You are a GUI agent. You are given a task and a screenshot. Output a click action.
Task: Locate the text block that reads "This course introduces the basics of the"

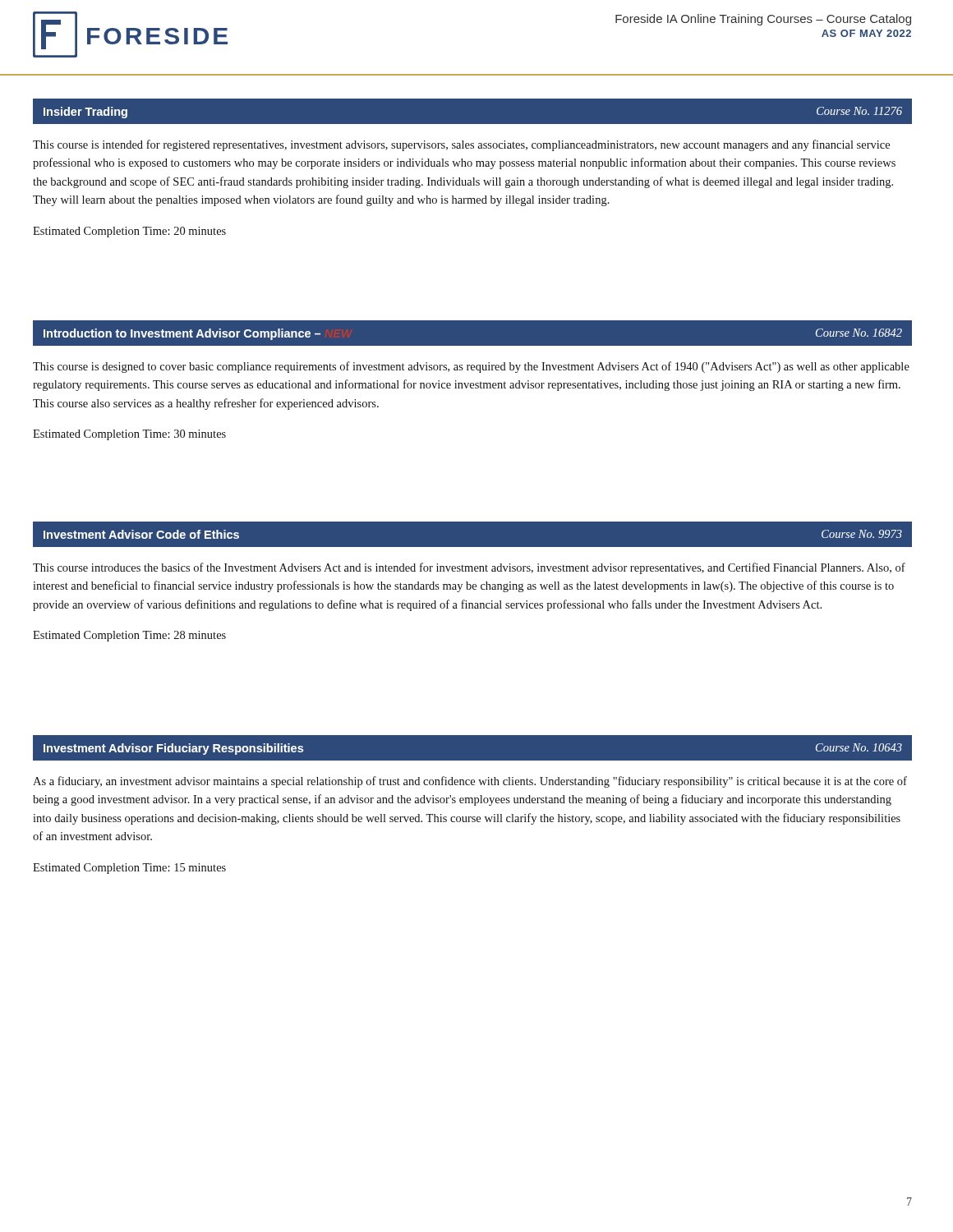click(469, 586)
